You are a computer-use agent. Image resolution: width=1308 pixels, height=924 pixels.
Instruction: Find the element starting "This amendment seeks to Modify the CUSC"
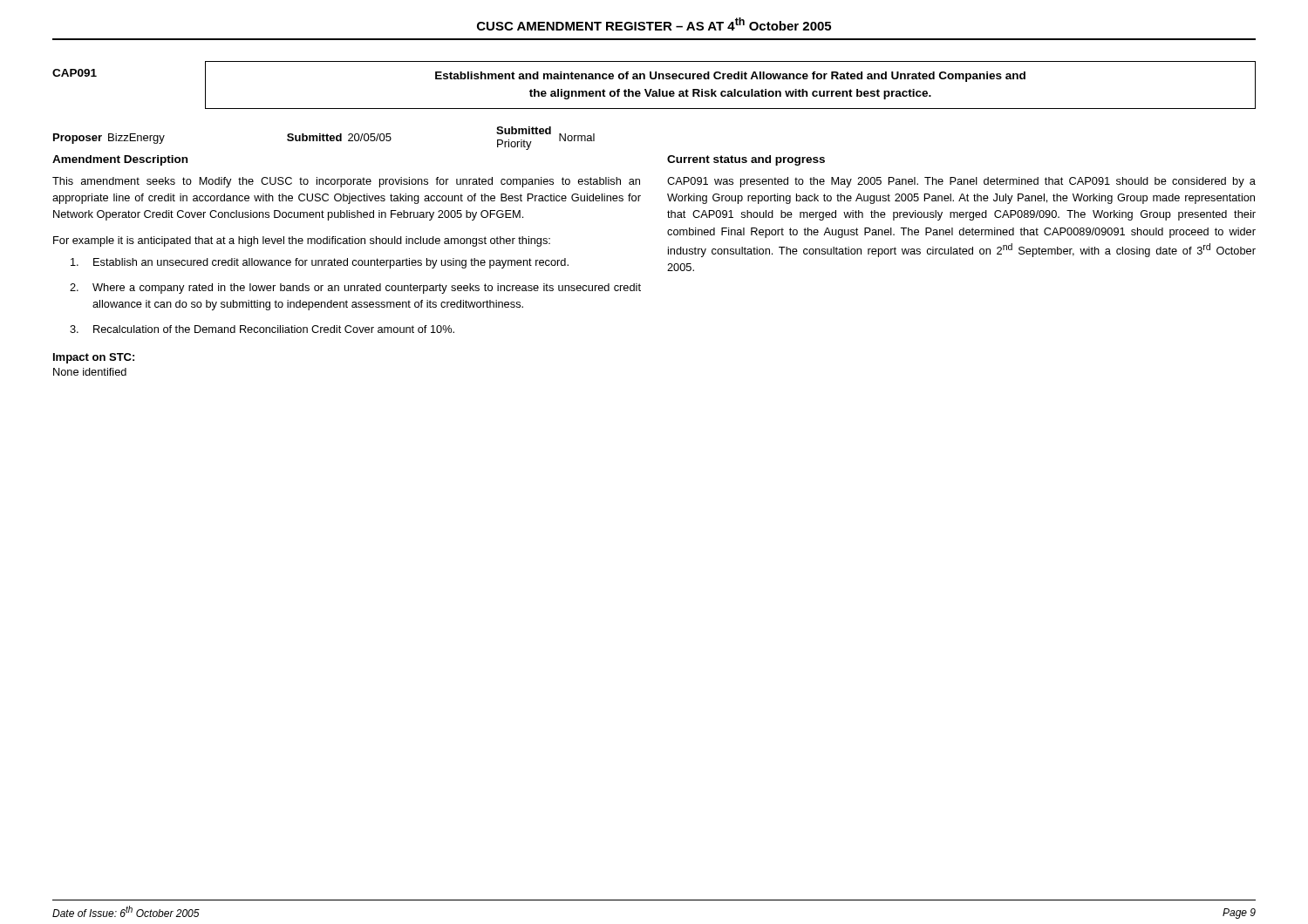pos(347,198)
